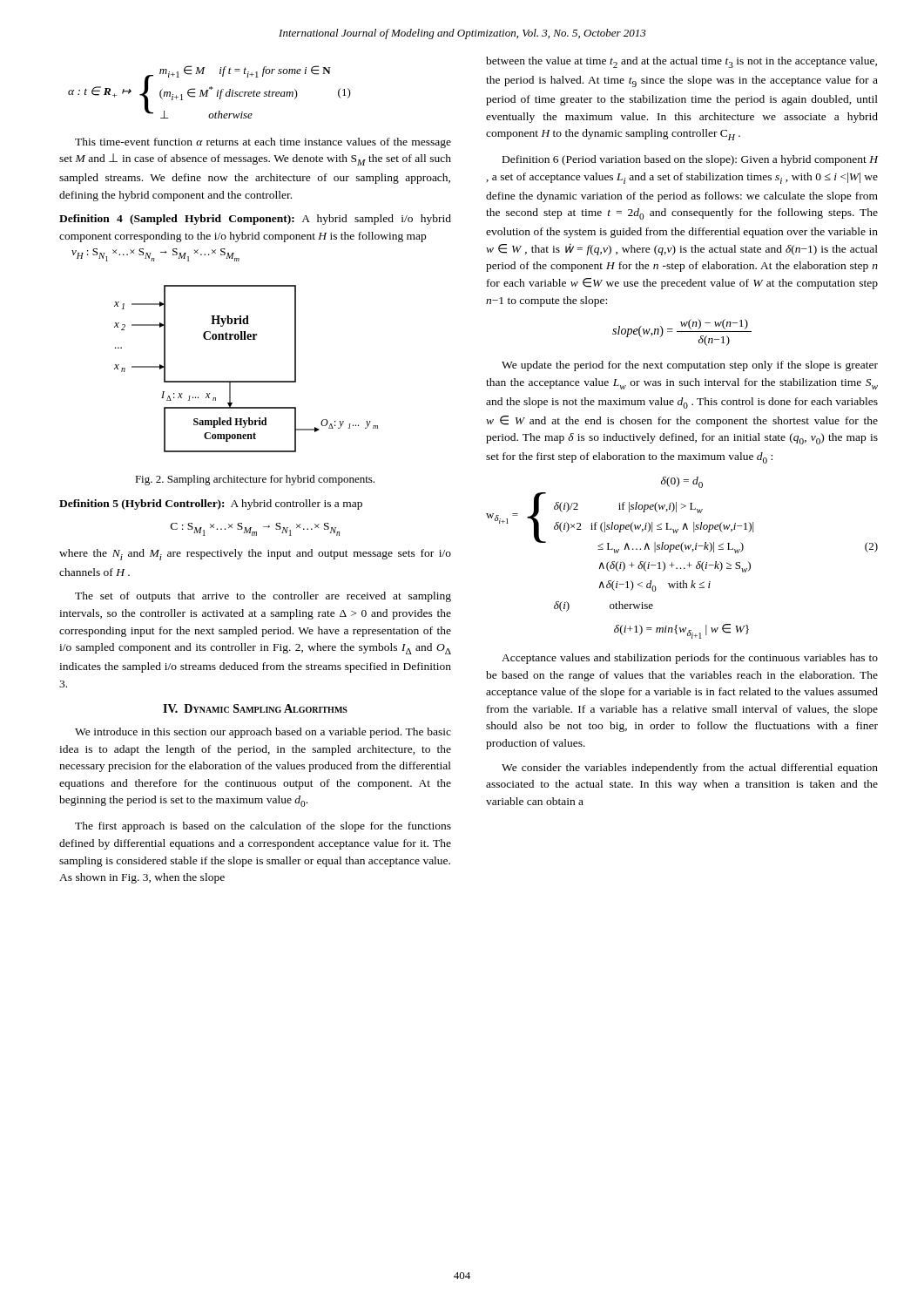Click the passage that begins "Definition 4 (Sampled"

coord(255,238)
